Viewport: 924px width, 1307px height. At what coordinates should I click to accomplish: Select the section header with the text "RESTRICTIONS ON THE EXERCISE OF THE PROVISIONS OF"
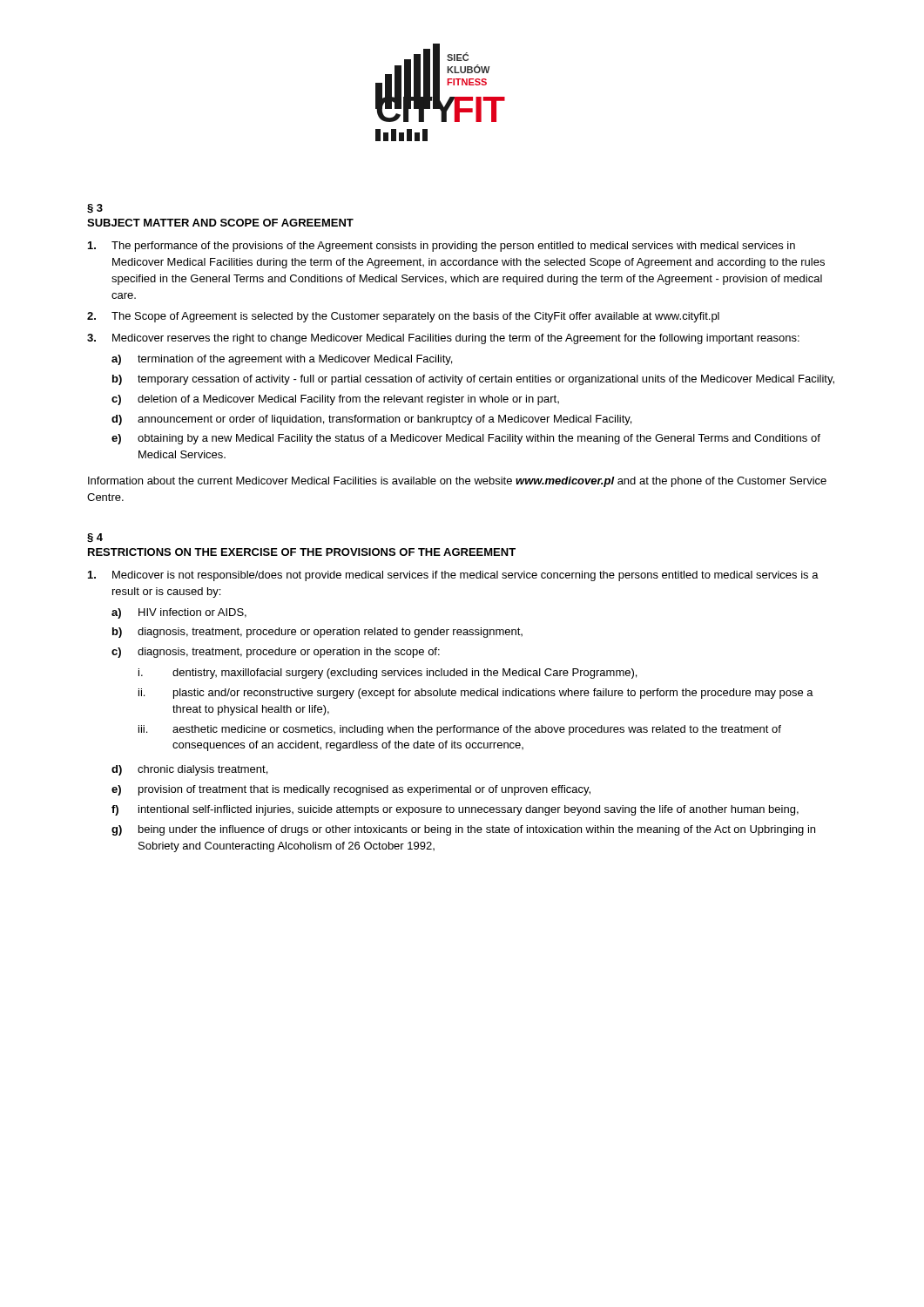[x=301, y=552]
